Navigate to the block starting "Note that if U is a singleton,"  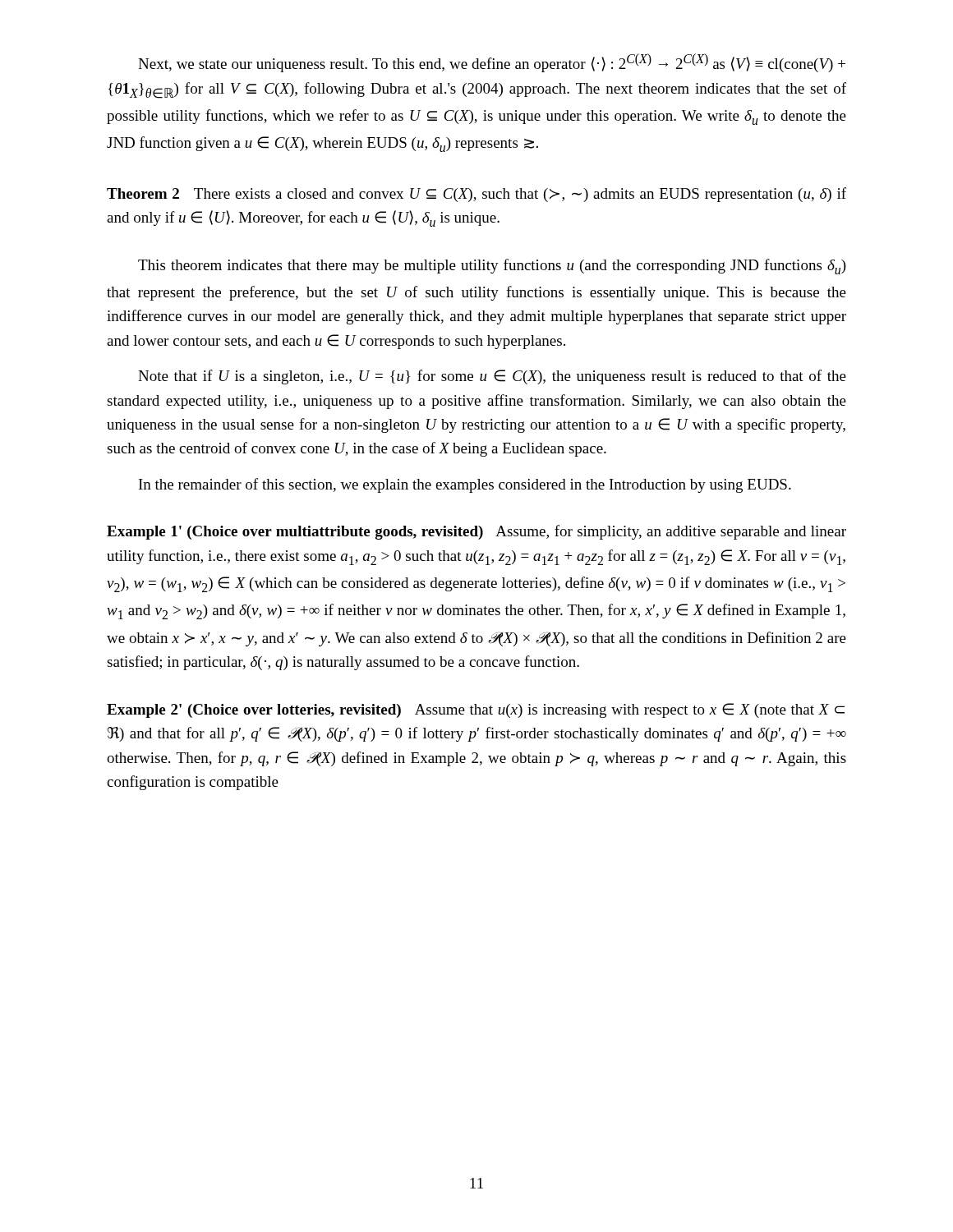[476, 412]
